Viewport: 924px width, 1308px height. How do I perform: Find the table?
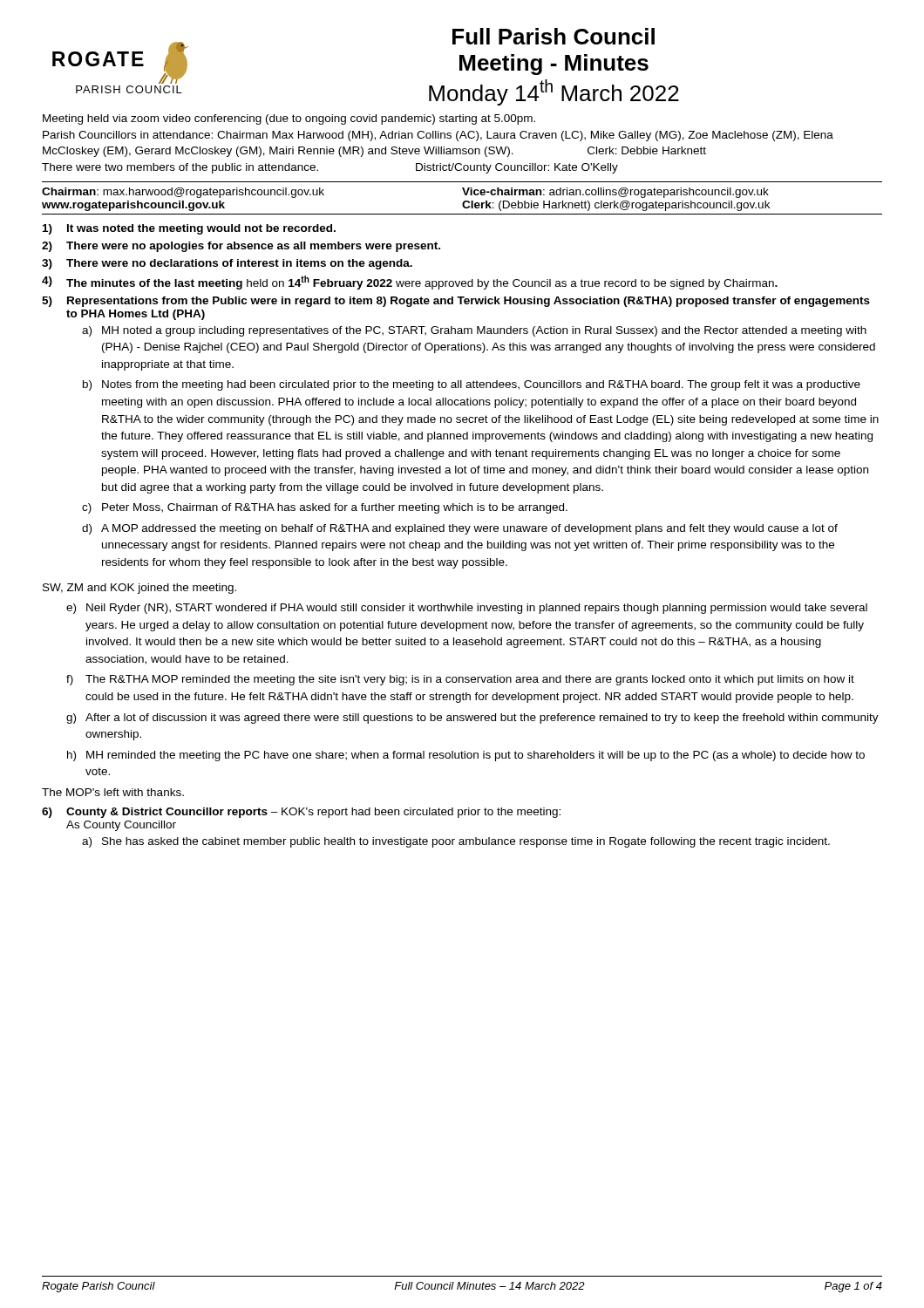(462, 198)
